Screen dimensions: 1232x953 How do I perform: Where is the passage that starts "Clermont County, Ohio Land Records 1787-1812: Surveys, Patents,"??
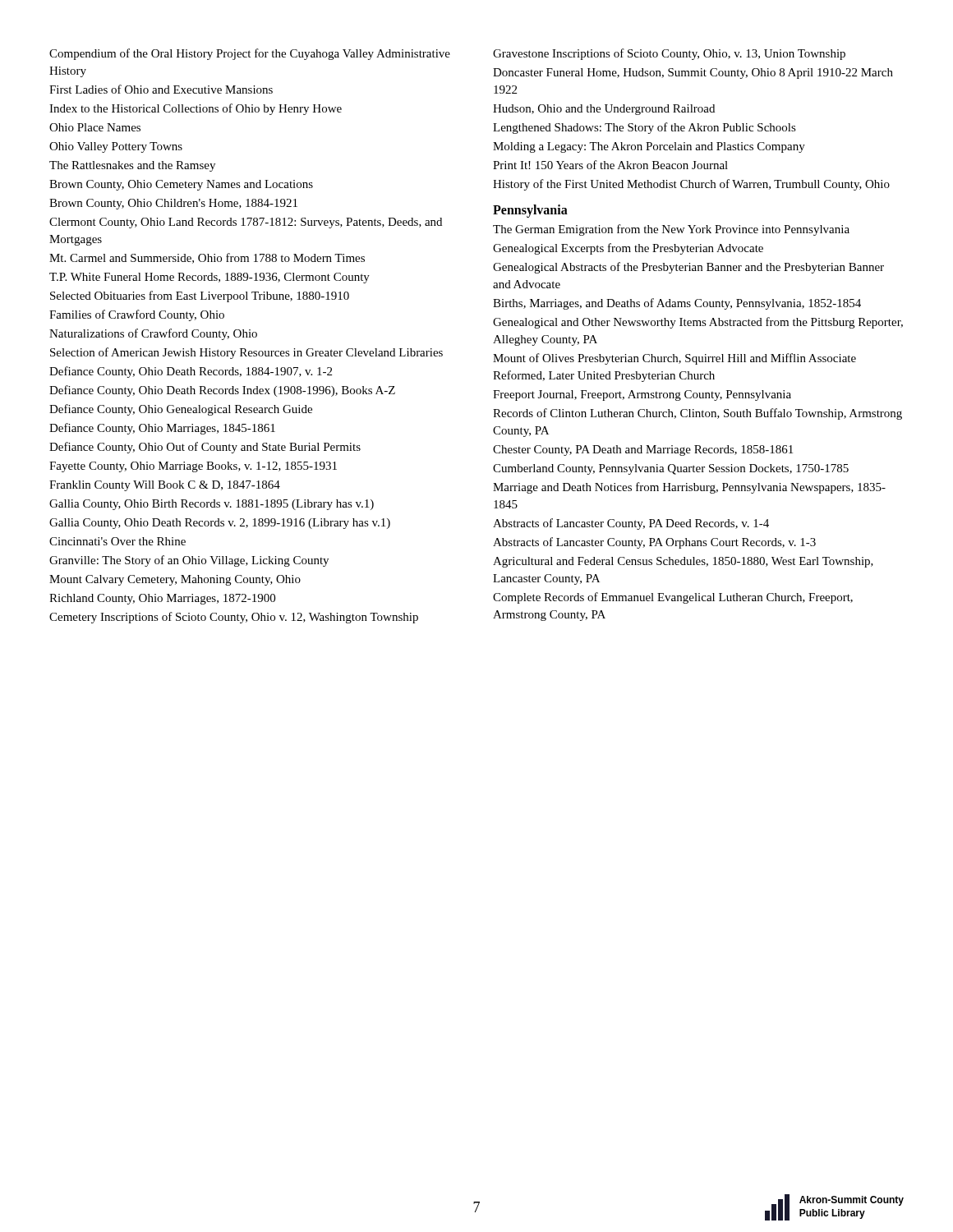click(x=246, y=230)
